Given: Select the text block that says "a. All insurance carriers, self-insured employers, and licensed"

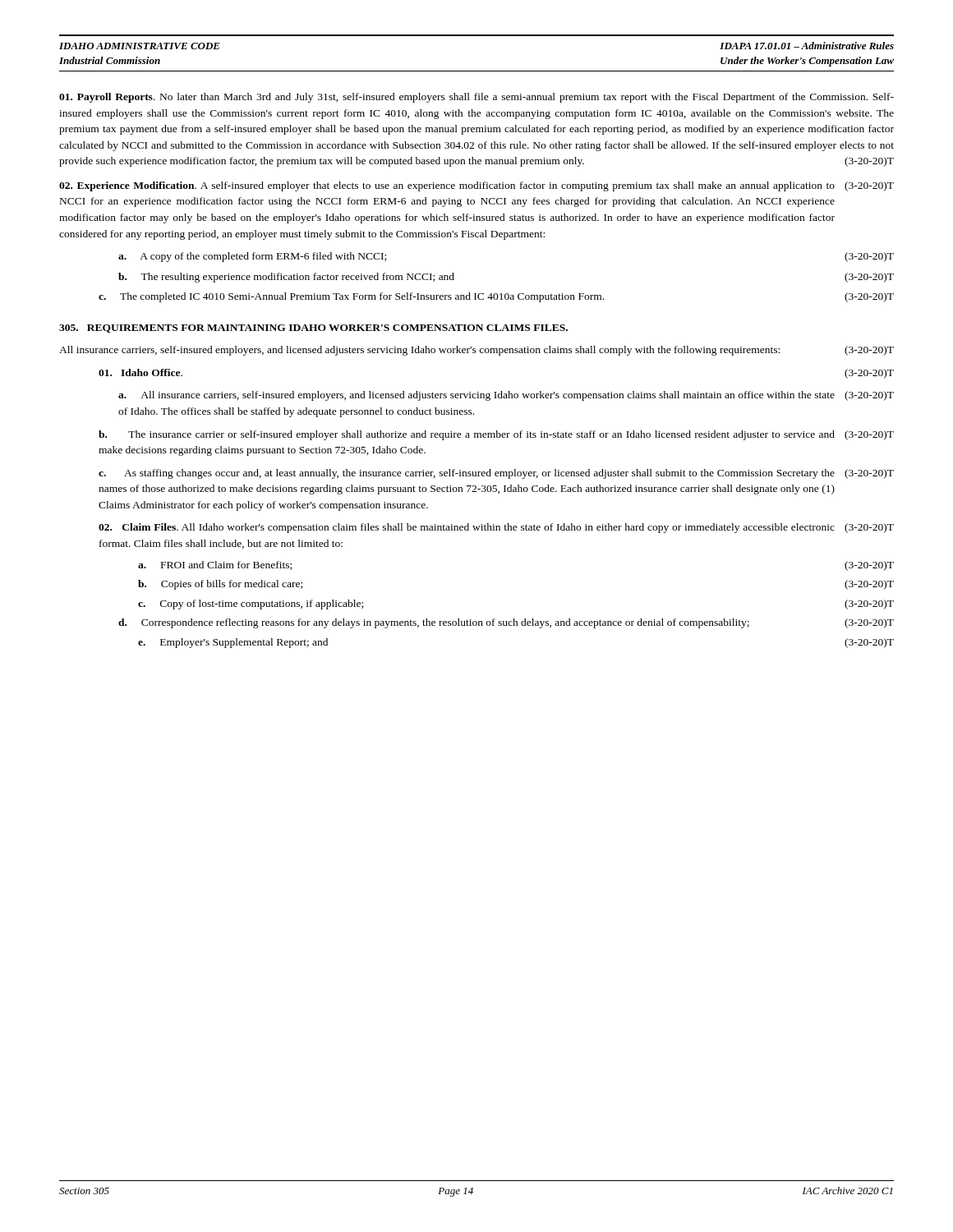Looking at the screenshot, I should (x=476, y=403).
